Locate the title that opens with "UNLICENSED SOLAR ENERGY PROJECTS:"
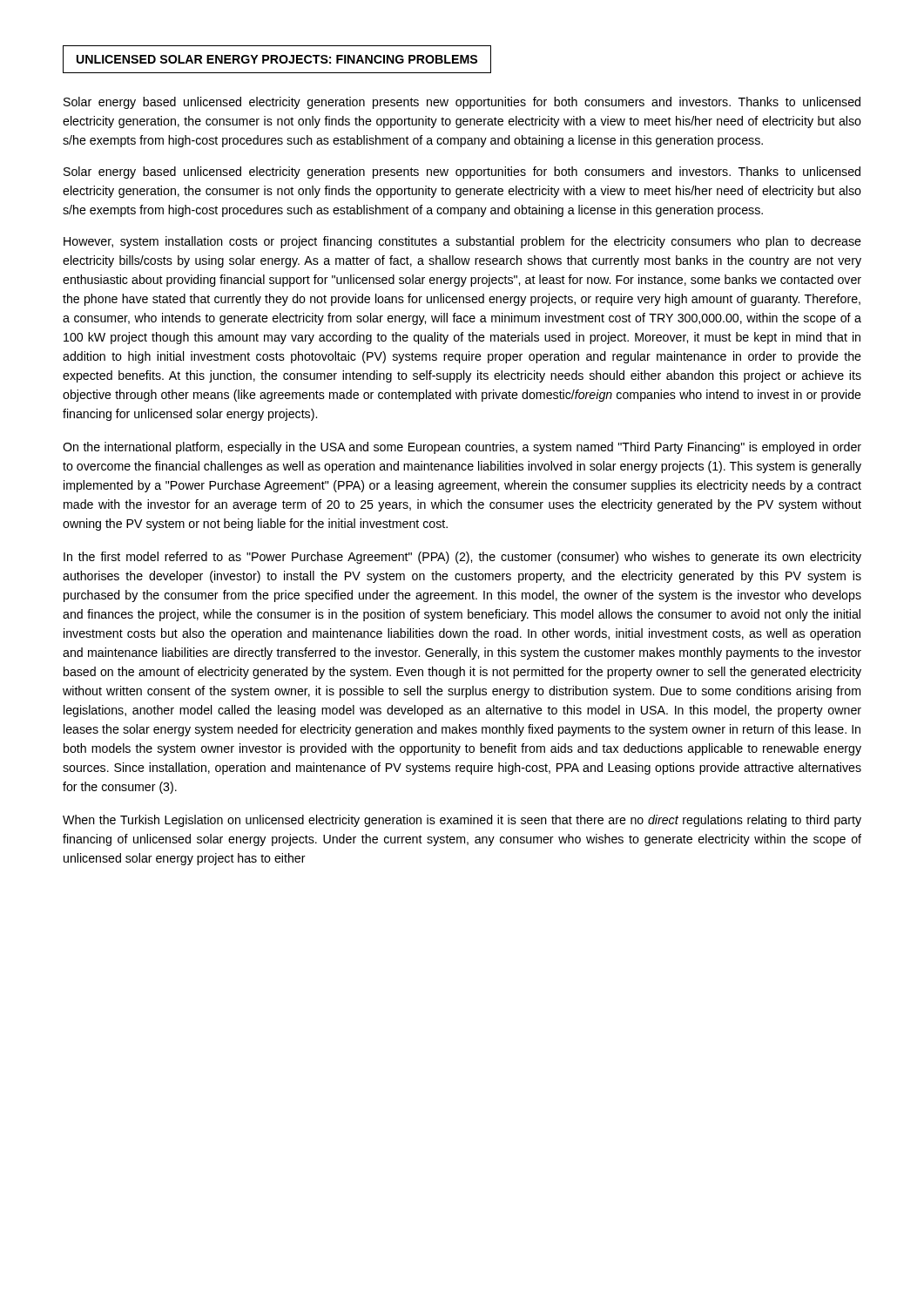Screen dimensions: 1307x924 [x=277, y=59]
